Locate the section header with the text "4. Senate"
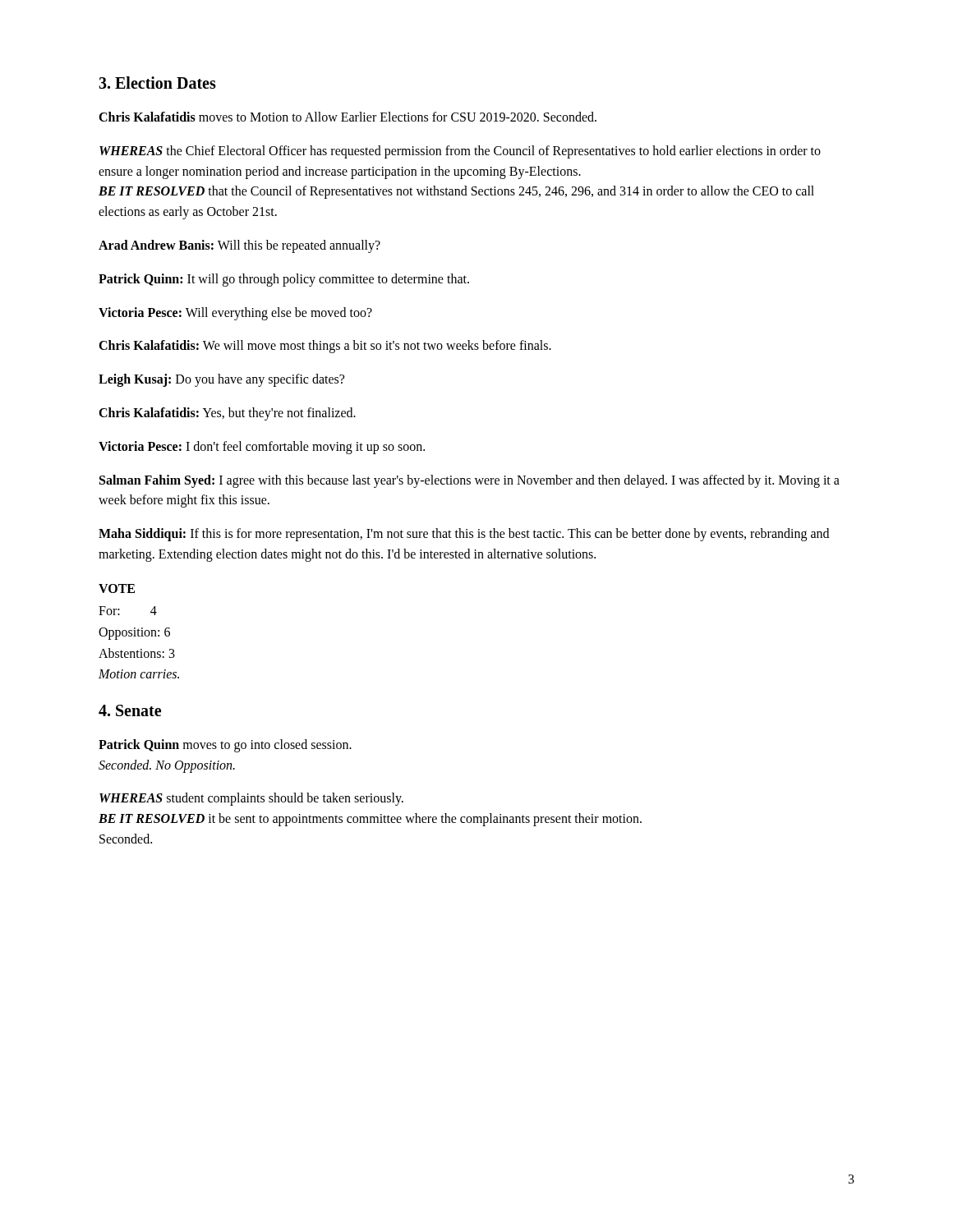Viewport: 953px width, 1232px height. [130, 710]
